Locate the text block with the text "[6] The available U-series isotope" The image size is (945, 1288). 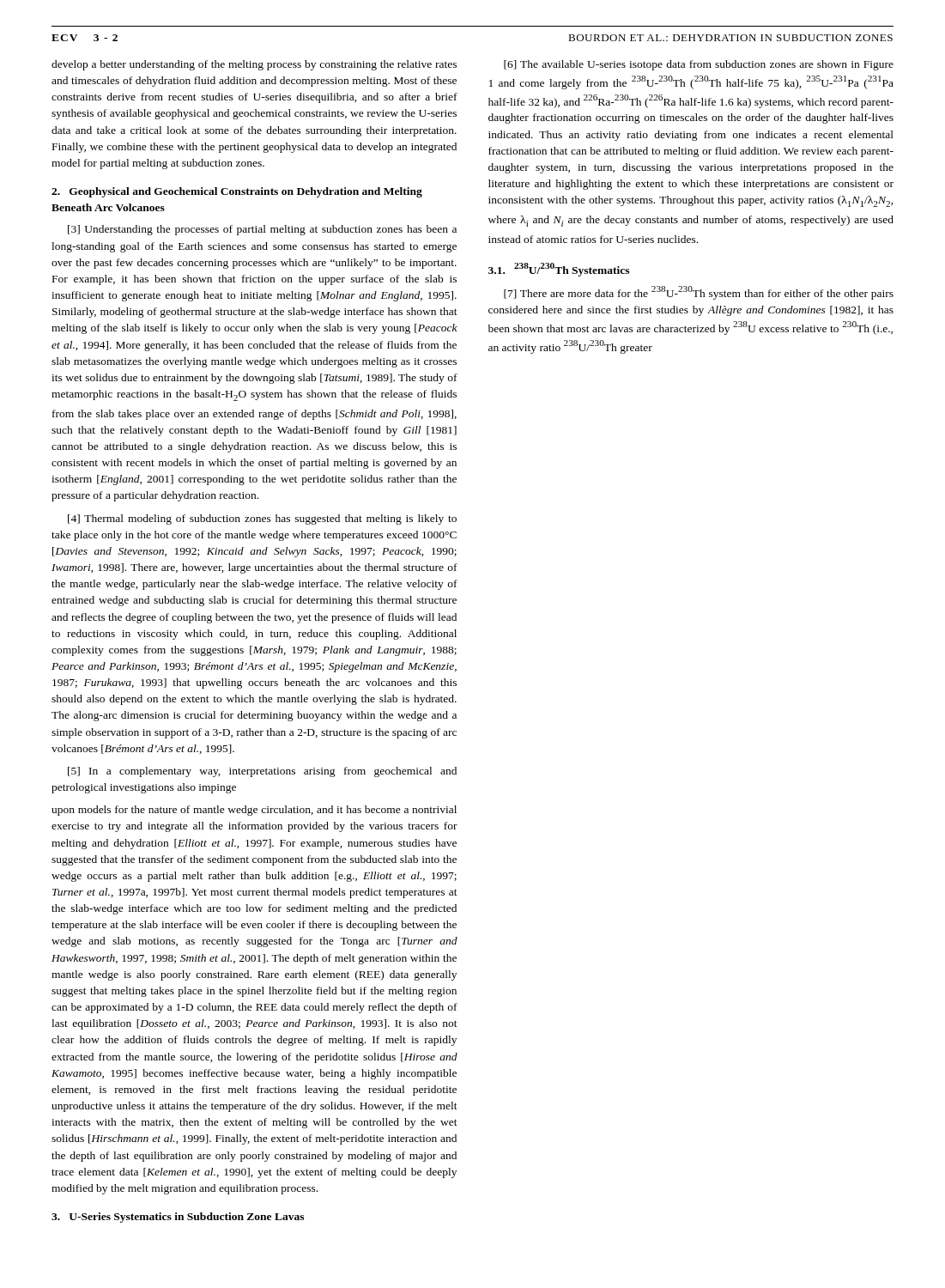tap(691, 151)
